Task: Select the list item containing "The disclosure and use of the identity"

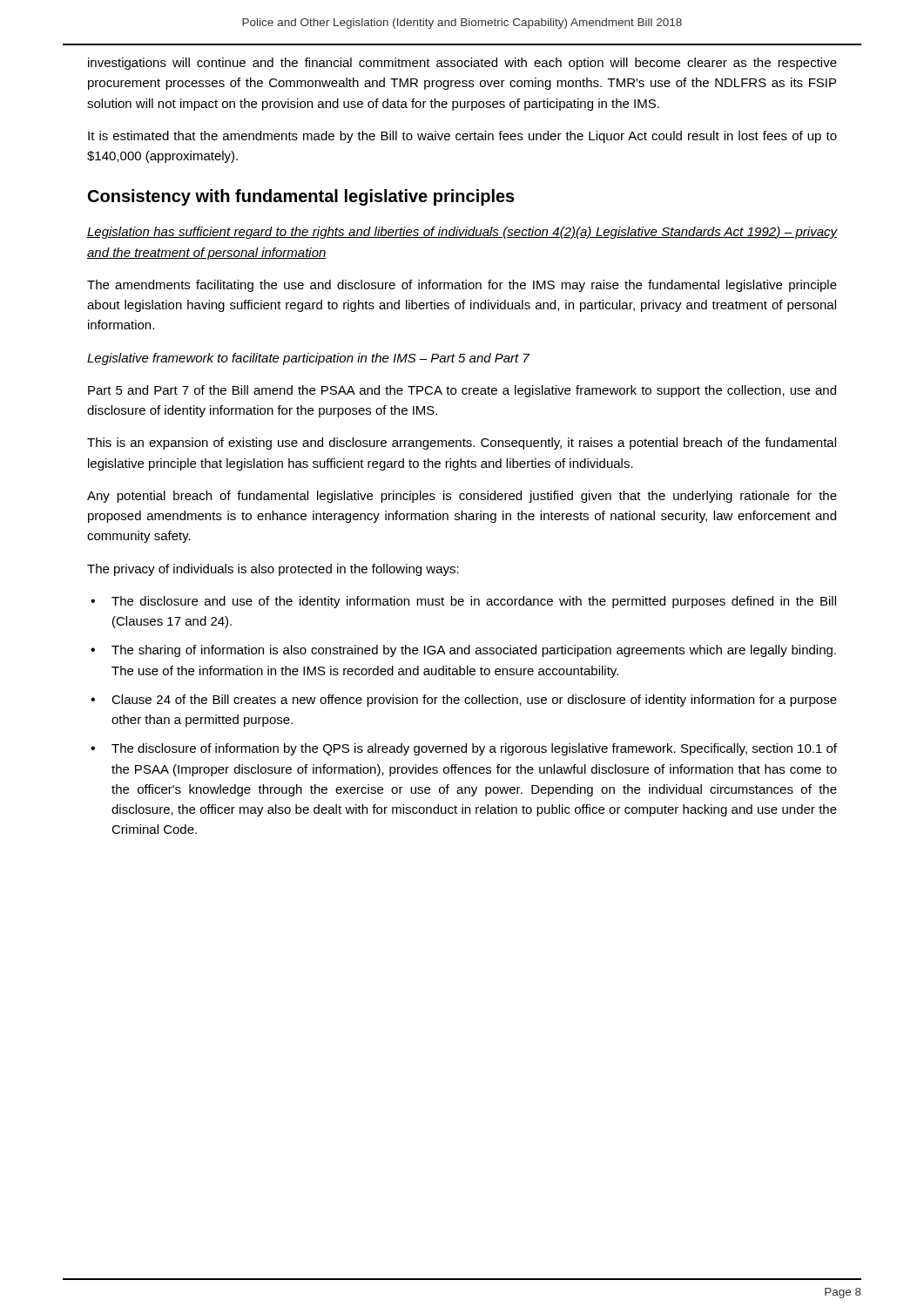Action: pyautogui.click(x=474, y=611)
